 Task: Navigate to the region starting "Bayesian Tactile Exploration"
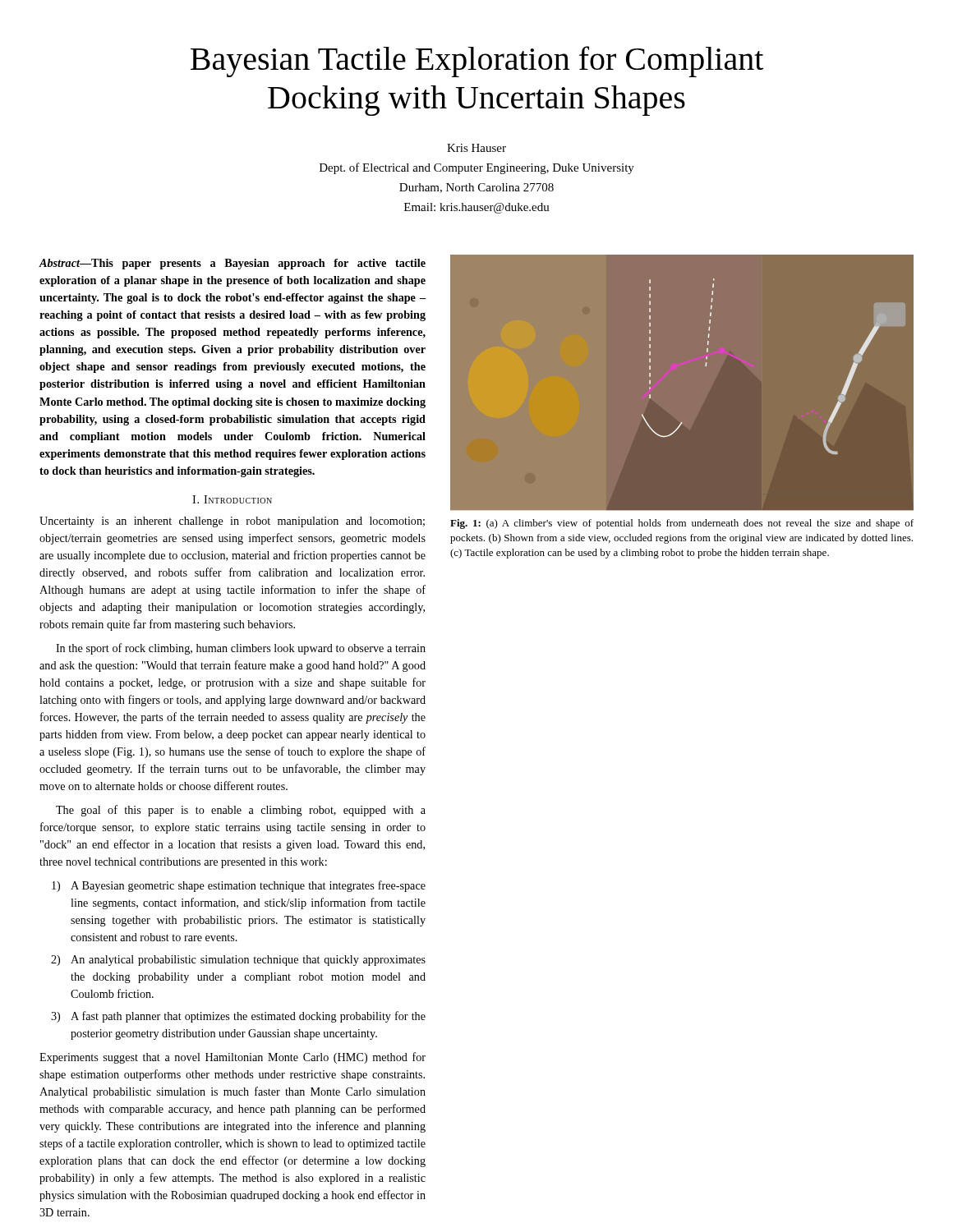pos(476,78)
